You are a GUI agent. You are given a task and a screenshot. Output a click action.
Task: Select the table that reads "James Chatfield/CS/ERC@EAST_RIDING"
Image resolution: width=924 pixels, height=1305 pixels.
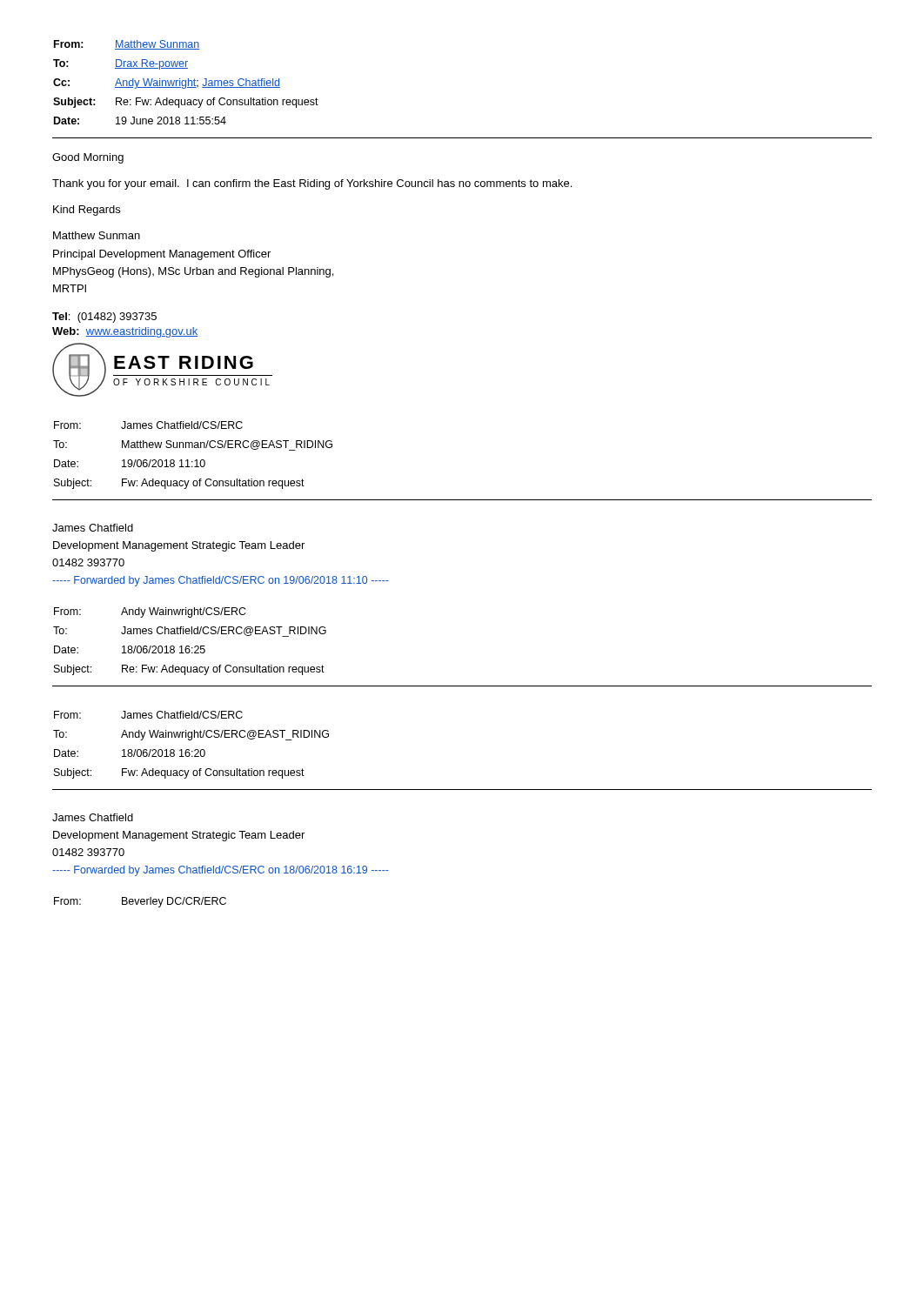[462, 640]
